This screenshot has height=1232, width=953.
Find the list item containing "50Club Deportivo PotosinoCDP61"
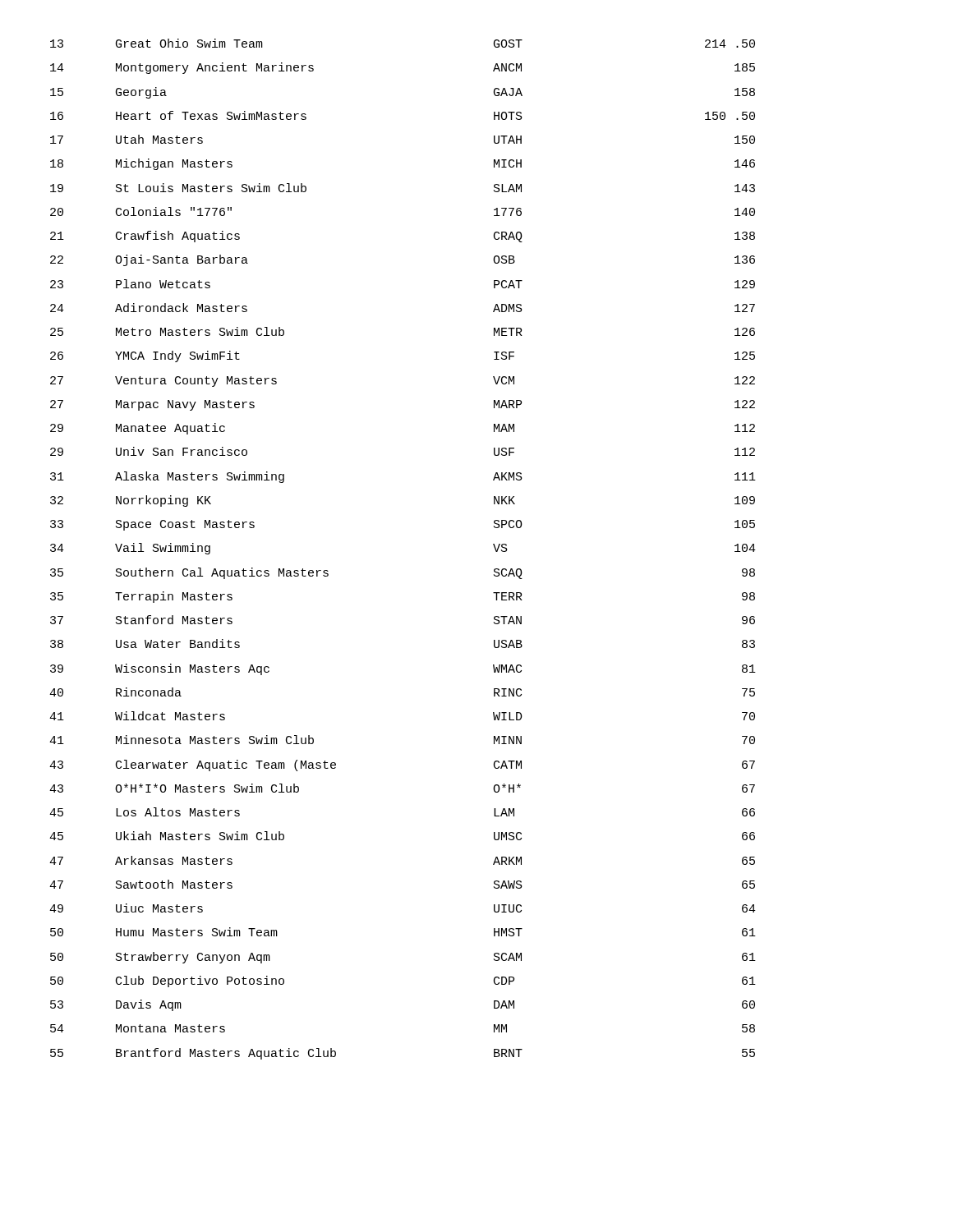53,980
